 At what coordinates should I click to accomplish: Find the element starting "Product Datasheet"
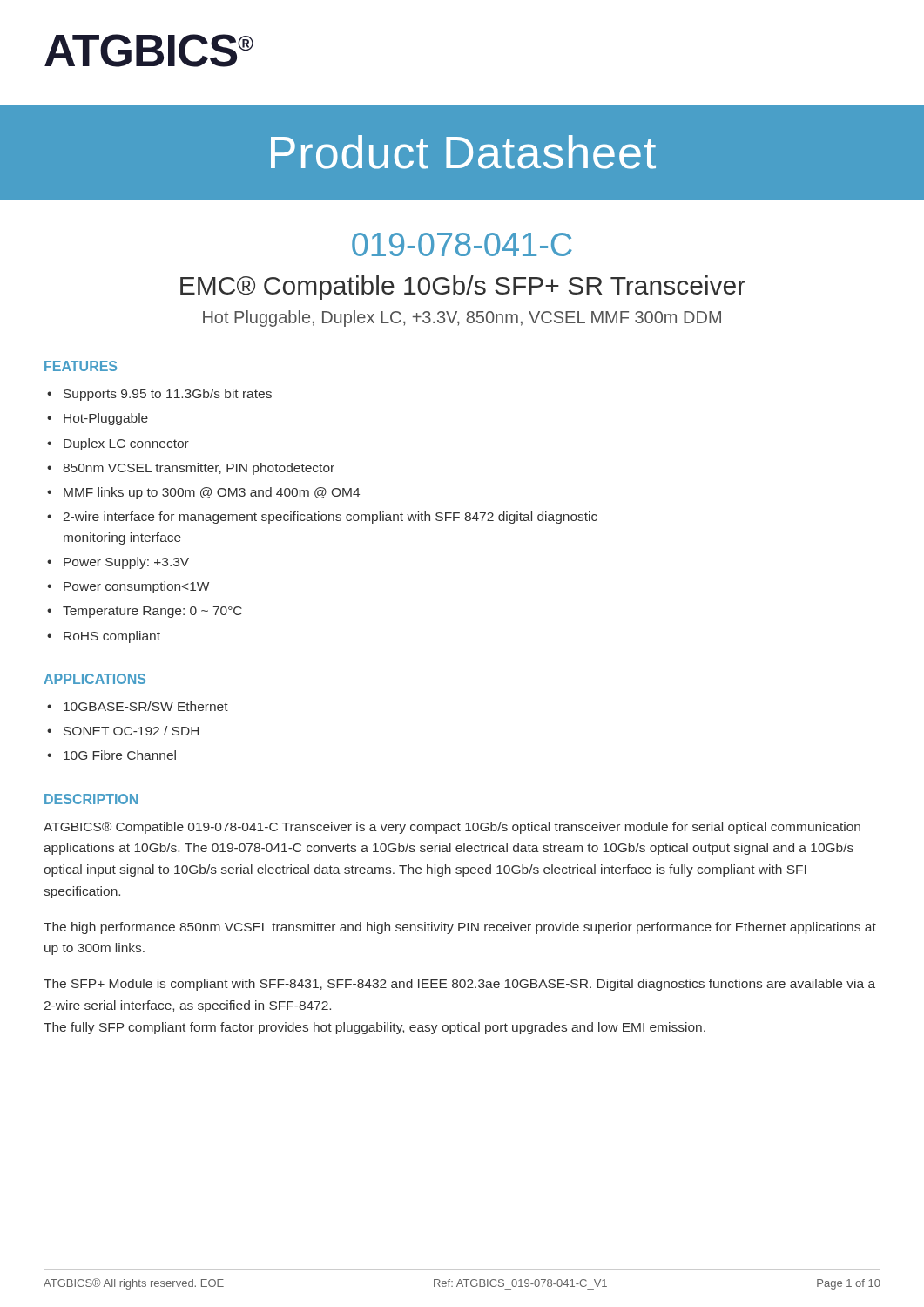point(462,153)
